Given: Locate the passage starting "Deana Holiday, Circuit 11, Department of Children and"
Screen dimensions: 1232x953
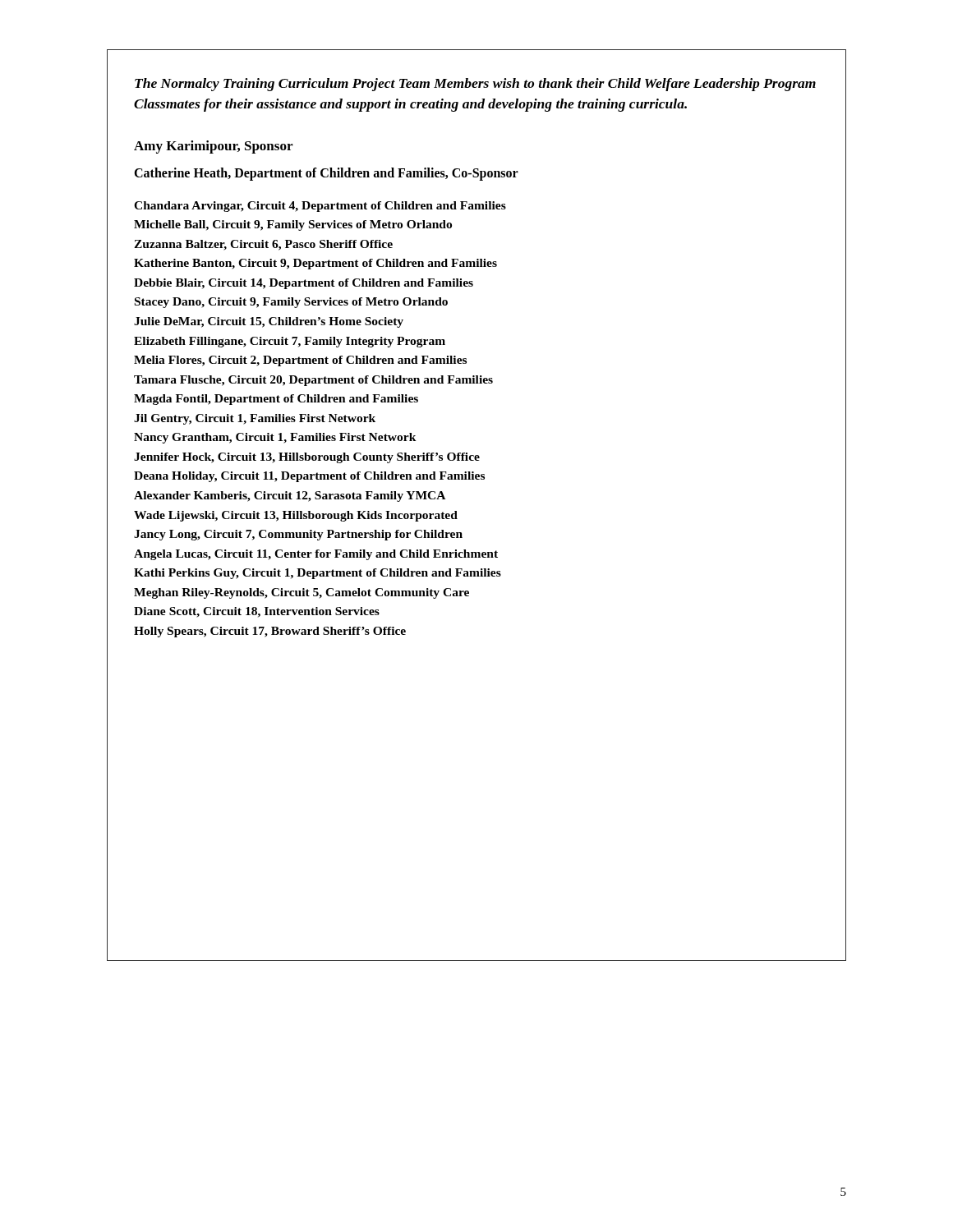Looking at the screenshot, I should (309, 475).
